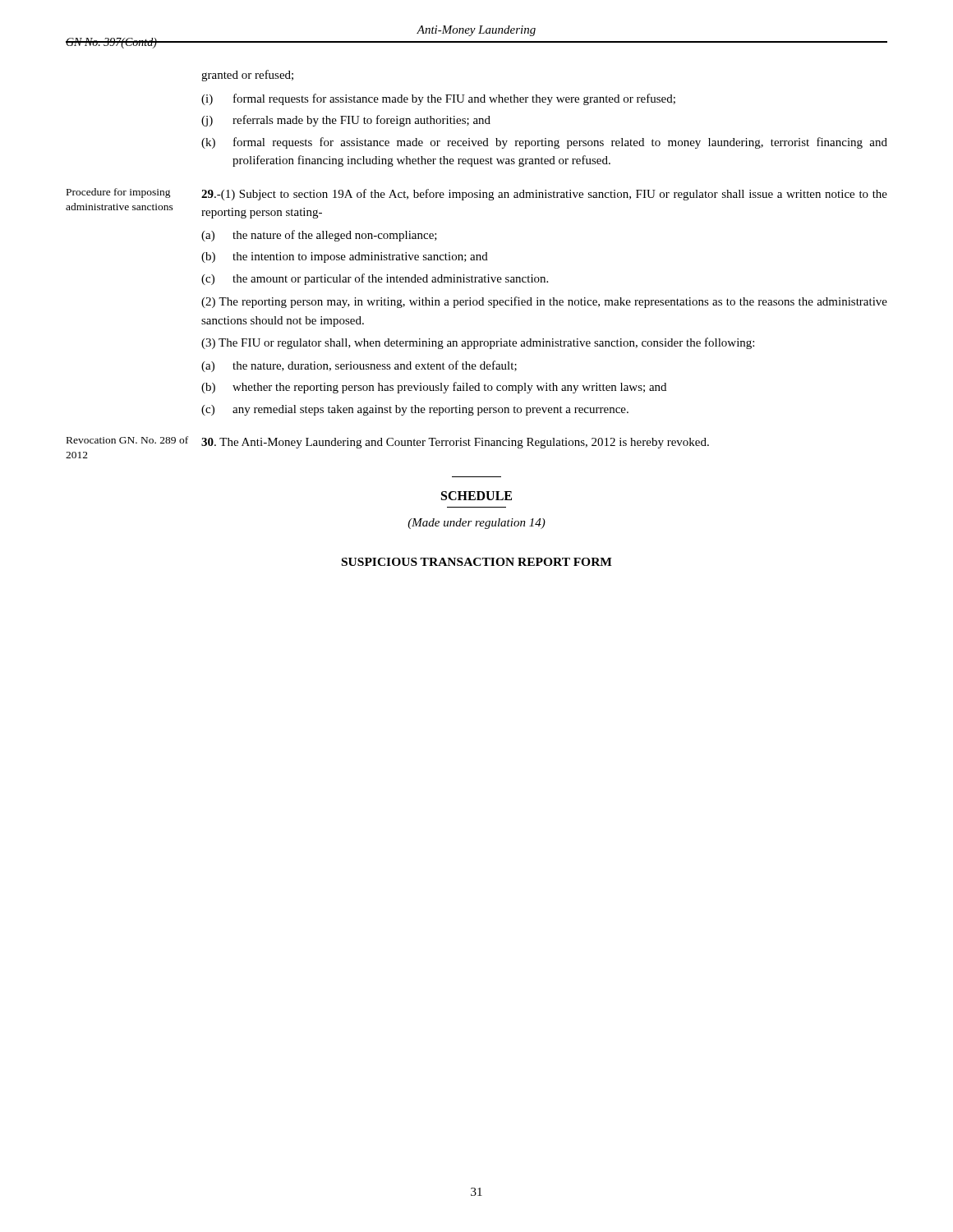Where is the passage that starts "(b) whether the reporting"?
Viewport: 953px width, 1232px height.
(x=544, y=387)
